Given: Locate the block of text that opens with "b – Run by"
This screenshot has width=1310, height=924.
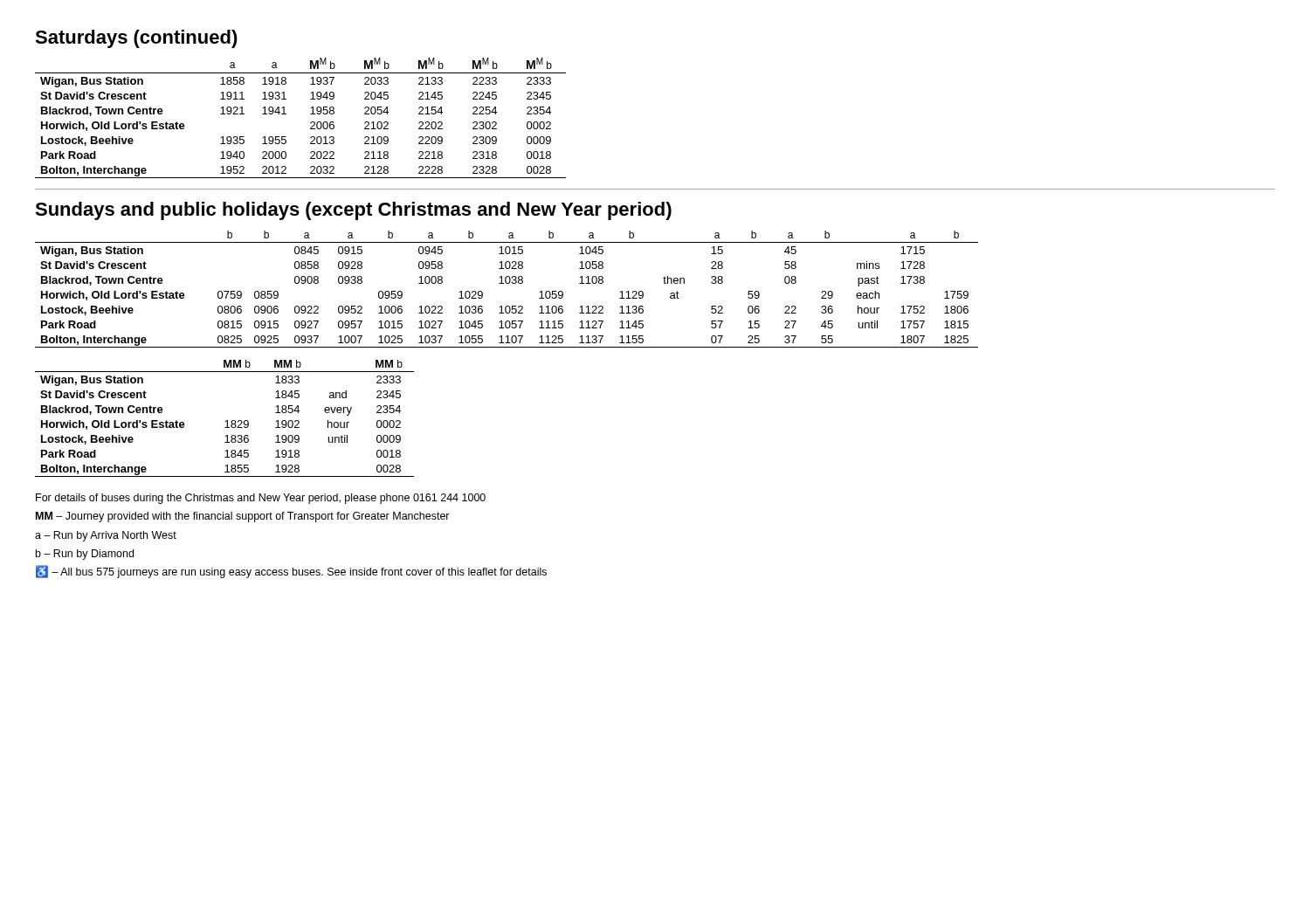Looking at the screenshot, I should [x=85, y=553].
